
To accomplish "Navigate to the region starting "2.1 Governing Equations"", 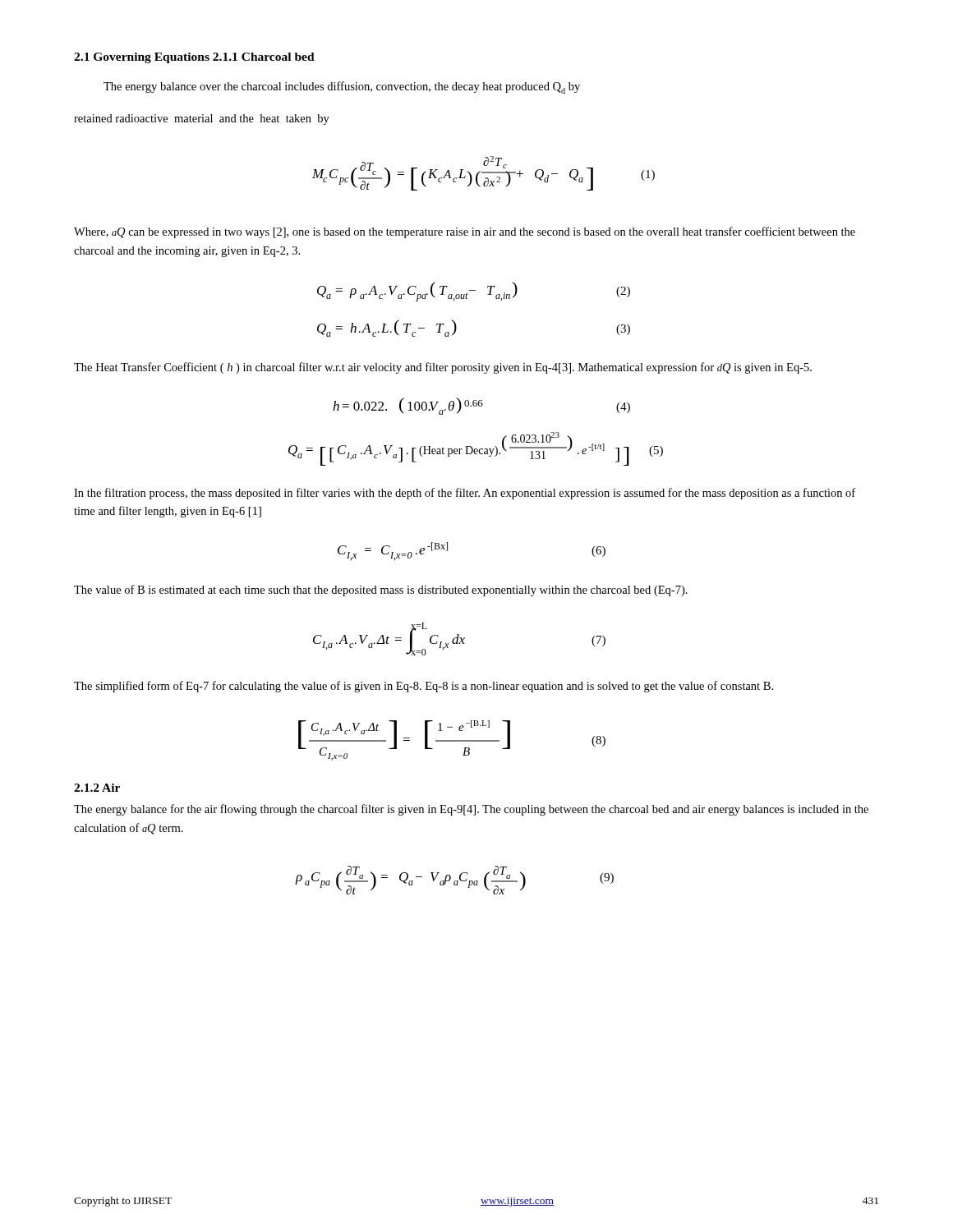I will (x=194, y=56).
